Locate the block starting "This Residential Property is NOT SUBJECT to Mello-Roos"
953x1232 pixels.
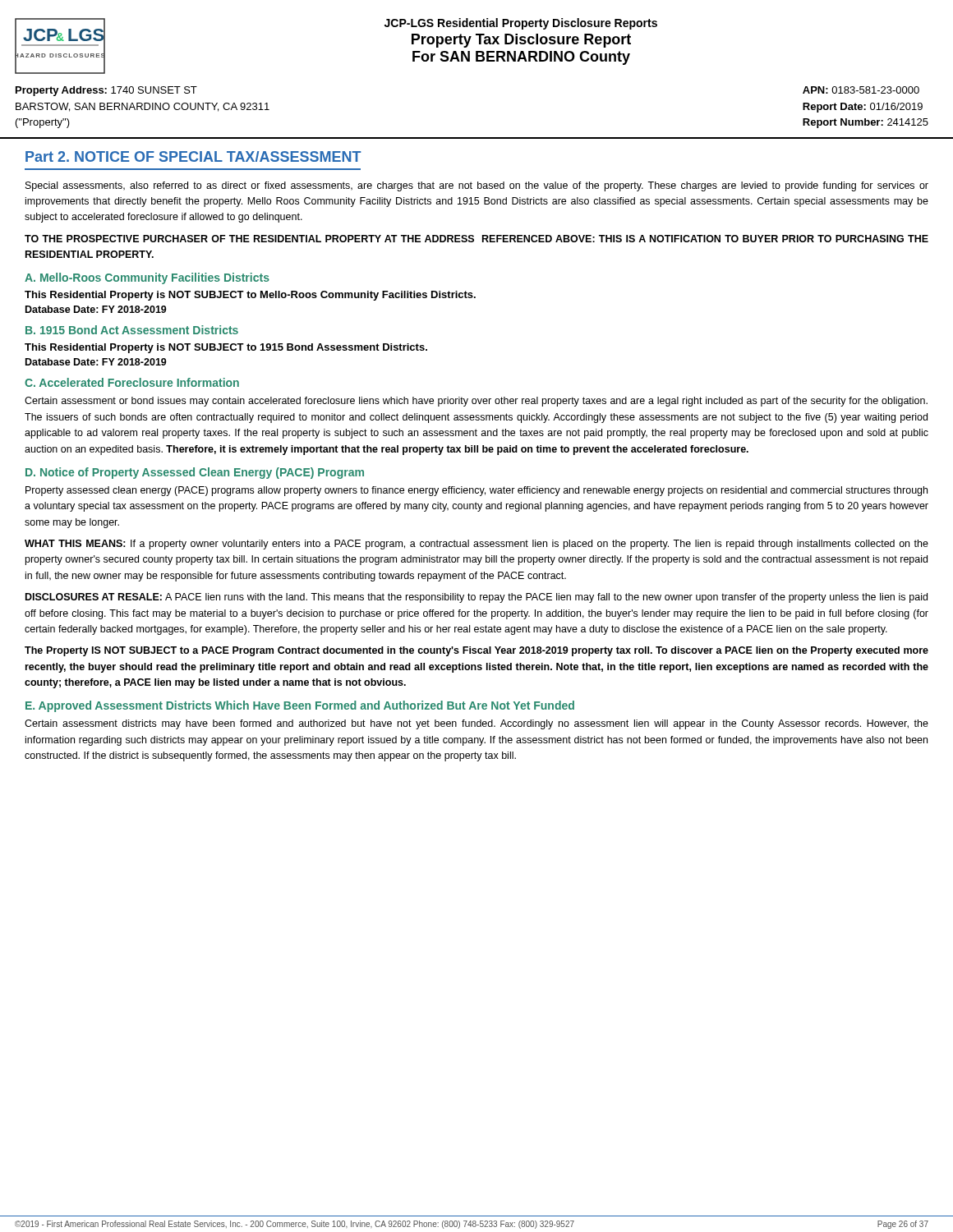click(x=476, y=295)
